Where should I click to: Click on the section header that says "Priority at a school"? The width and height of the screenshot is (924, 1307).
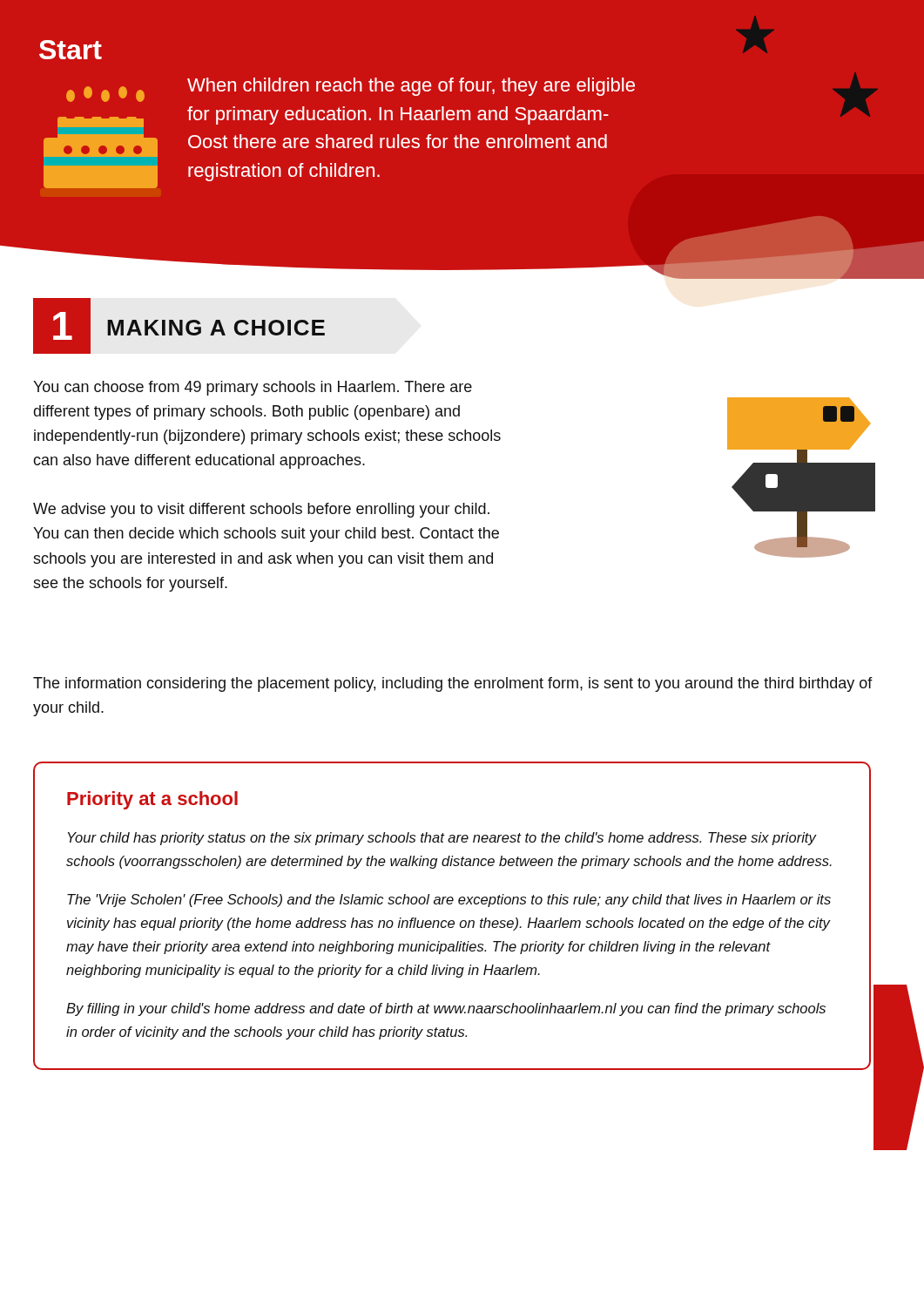pyautogui.click(x=152, y=799)
